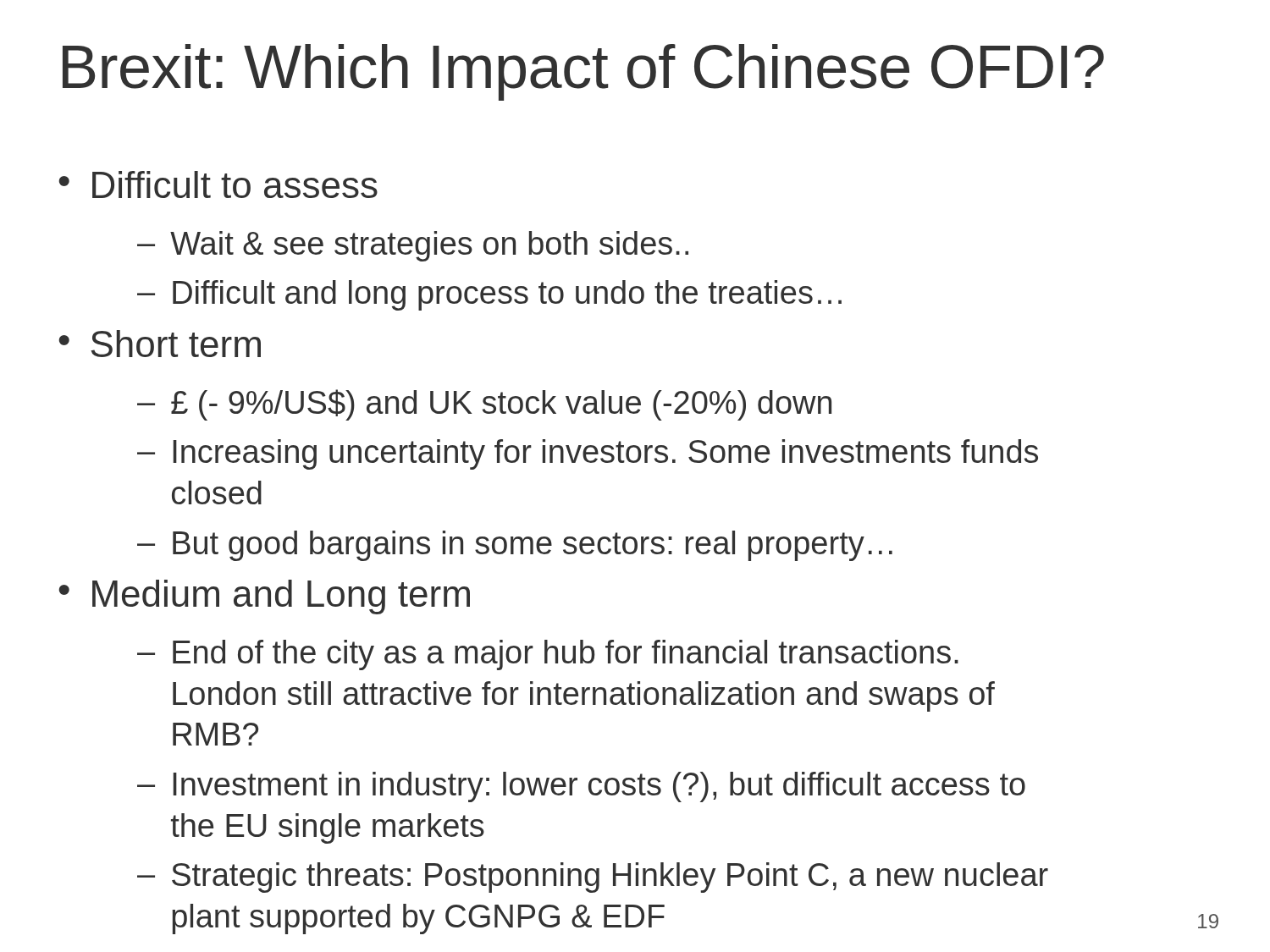The height and width of the screenshot is (952, 1270).
Task: Where does it say "• Medium and Long term"?
Action: [x=265, y=595]
